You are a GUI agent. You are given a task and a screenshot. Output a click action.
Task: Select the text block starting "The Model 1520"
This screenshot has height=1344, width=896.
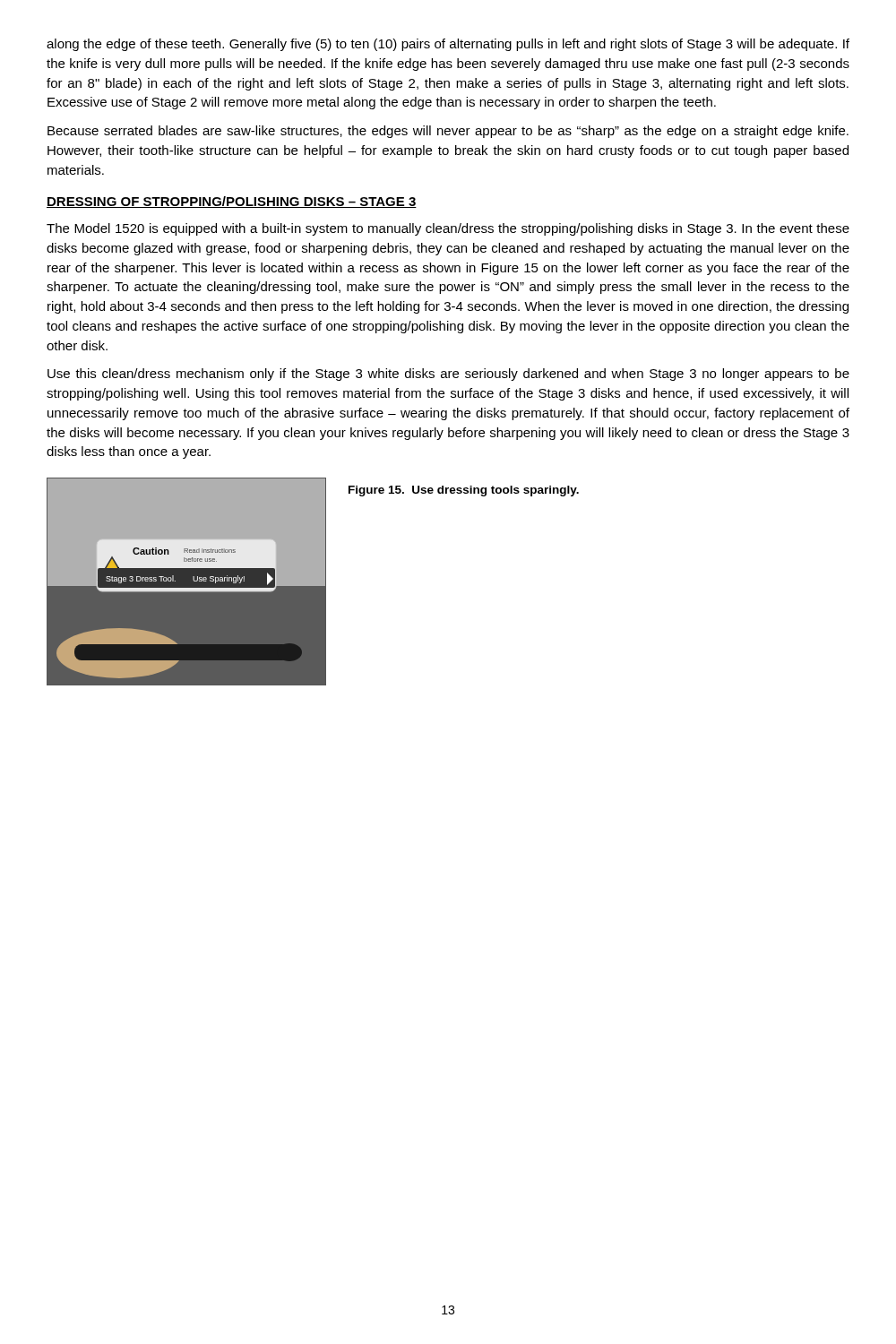pos(448,286)
